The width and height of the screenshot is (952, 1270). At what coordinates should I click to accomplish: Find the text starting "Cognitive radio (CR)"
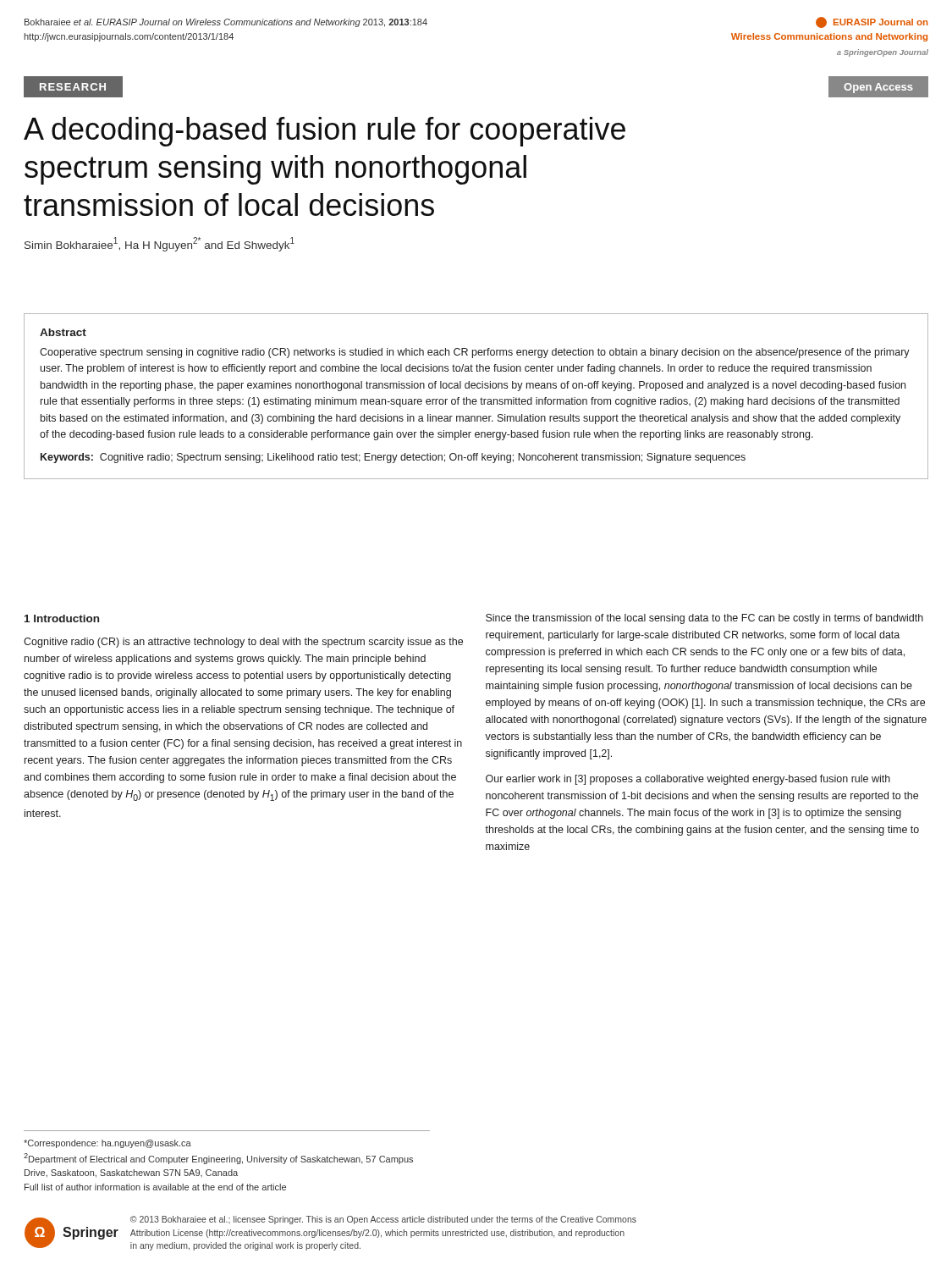pyautogui.click(x=244, y=727)
